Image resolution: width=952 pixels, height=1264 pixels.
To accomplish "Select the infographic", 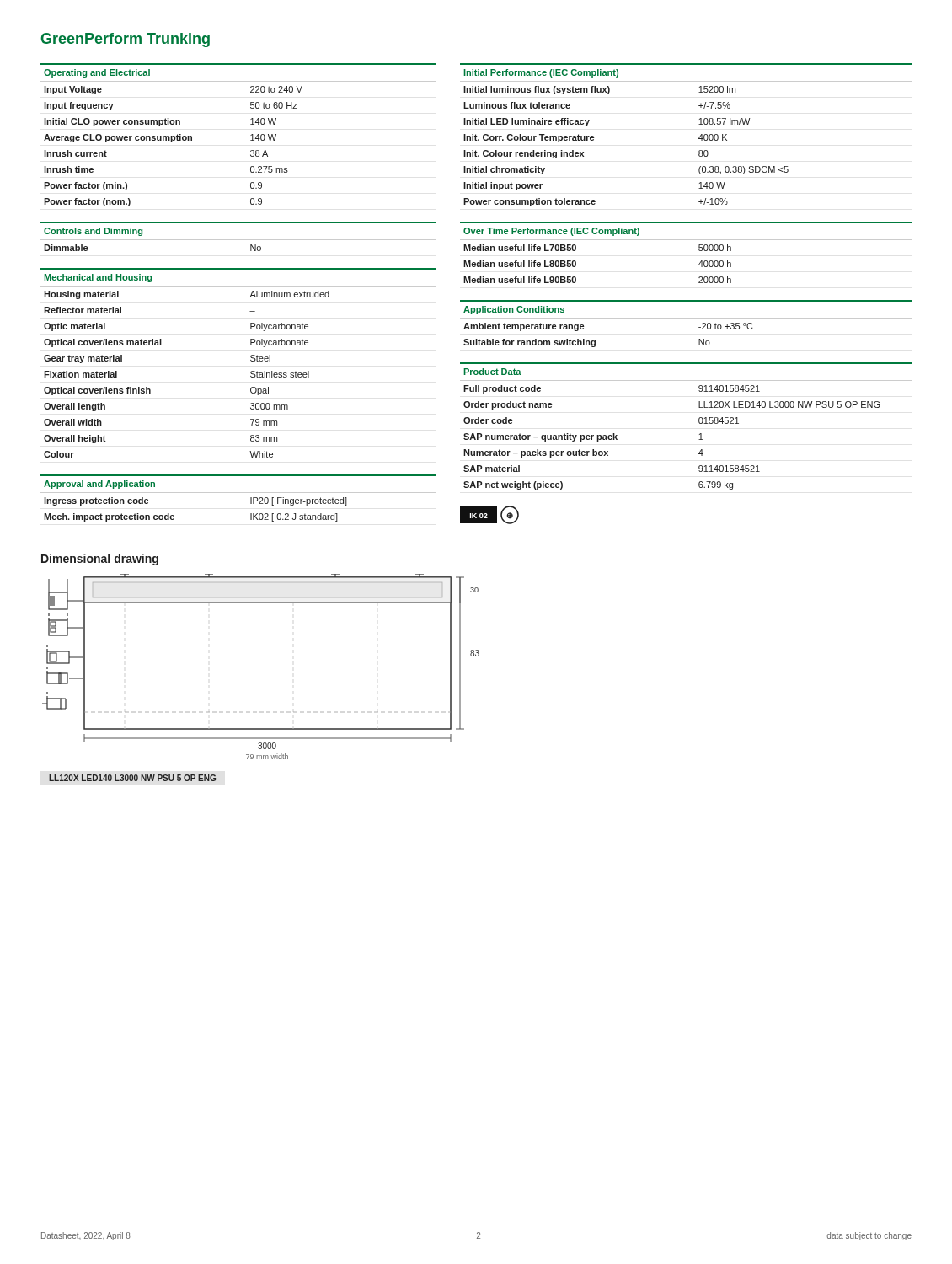I will [686, 515].
